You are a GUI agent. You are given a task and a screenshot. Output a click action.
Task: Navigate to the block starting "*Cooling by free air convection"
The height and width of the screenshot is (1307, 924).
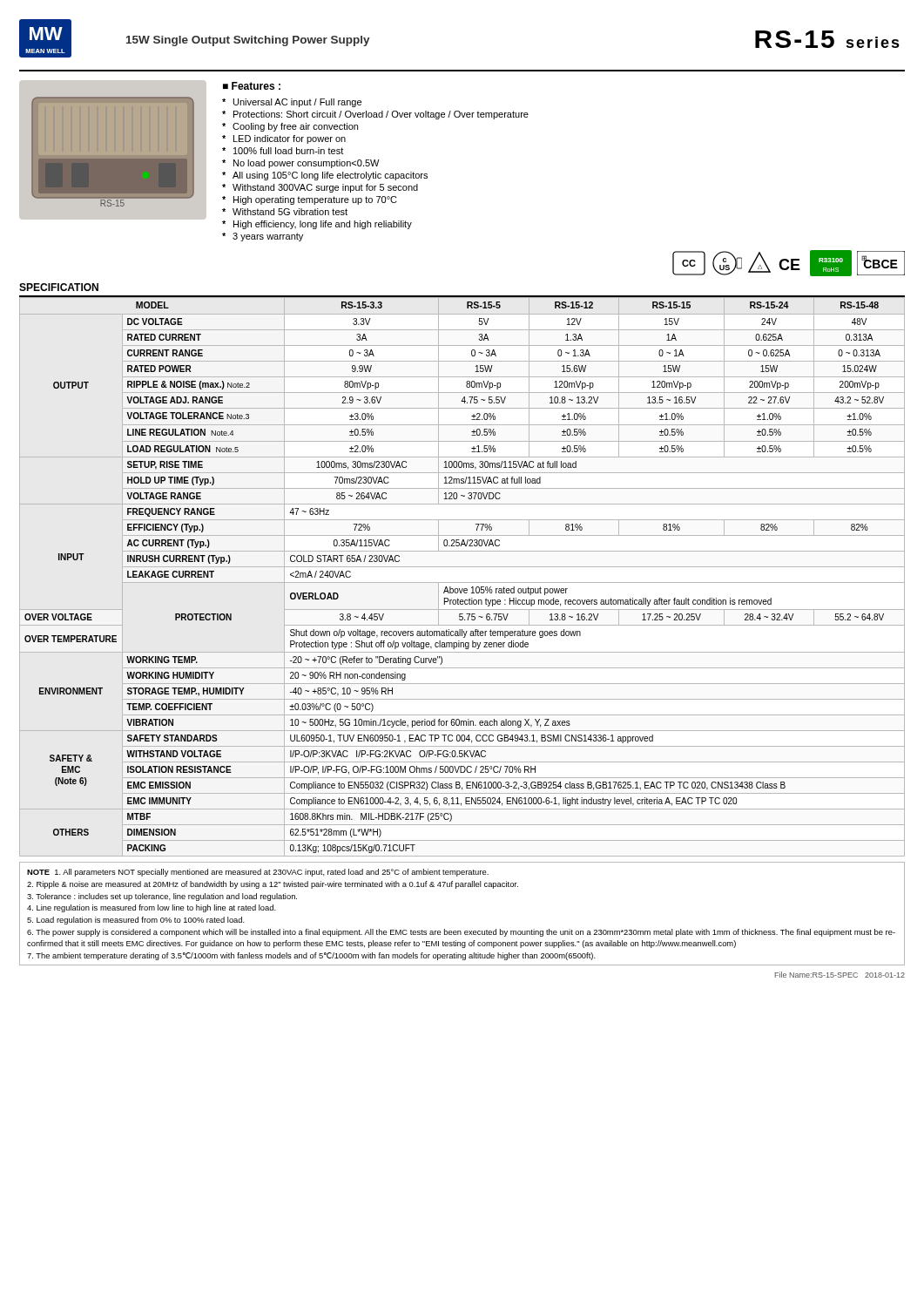click(x=290, y=126)
